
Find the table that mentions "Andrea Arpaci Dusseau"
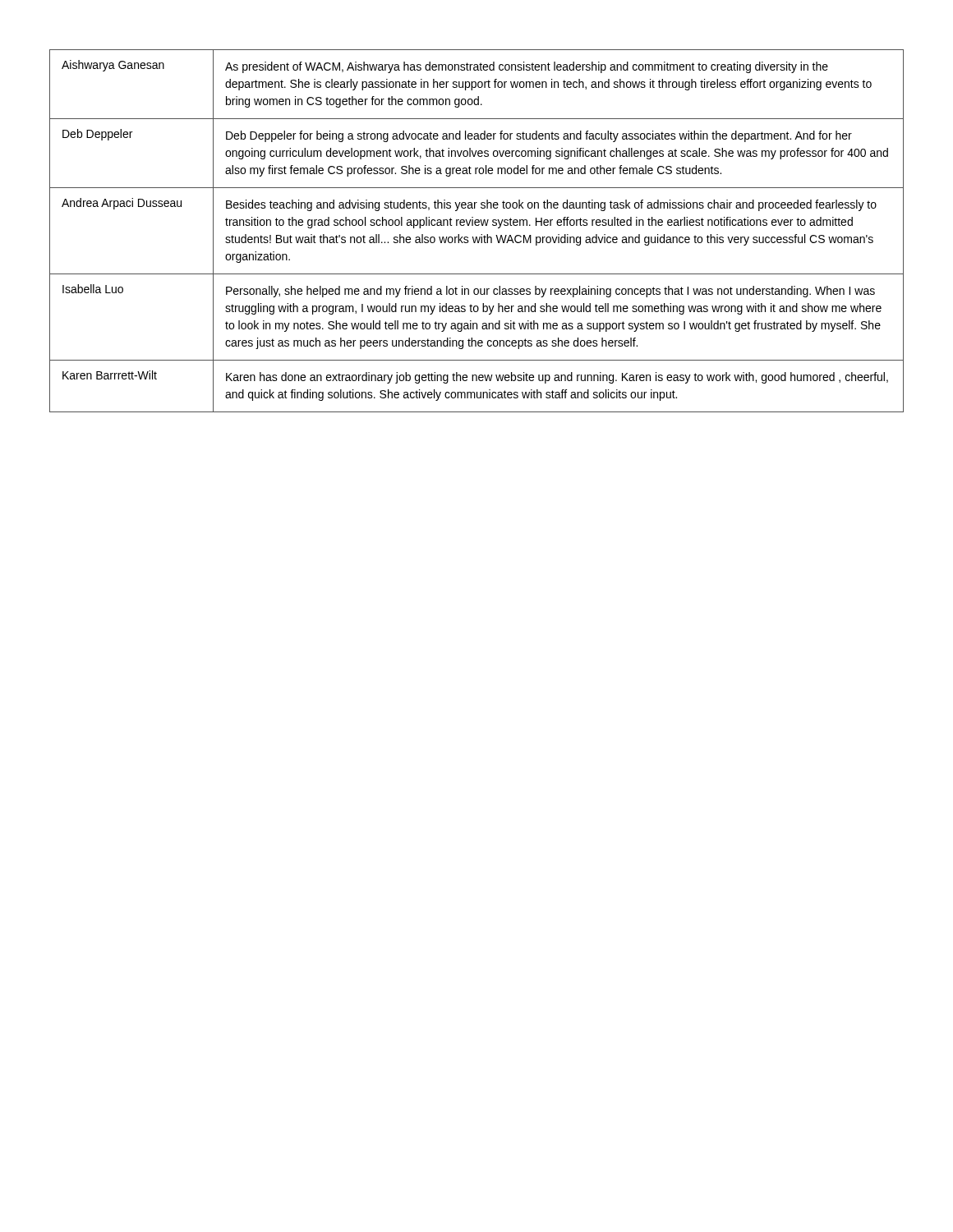pos(476,231)
